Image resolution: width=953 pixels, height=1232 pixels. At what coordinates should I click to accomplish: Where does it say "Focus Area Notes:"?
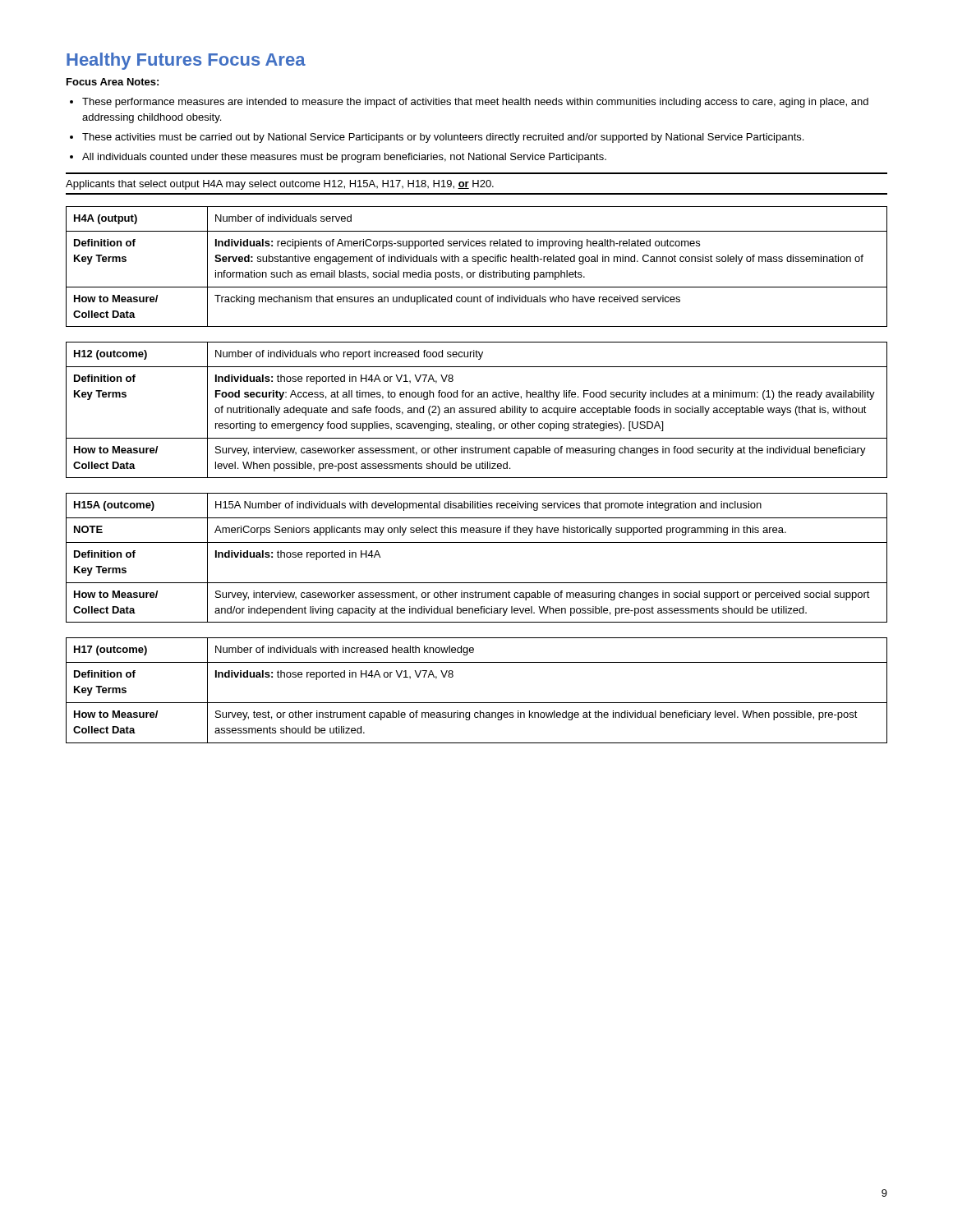[x=113, y=82]
